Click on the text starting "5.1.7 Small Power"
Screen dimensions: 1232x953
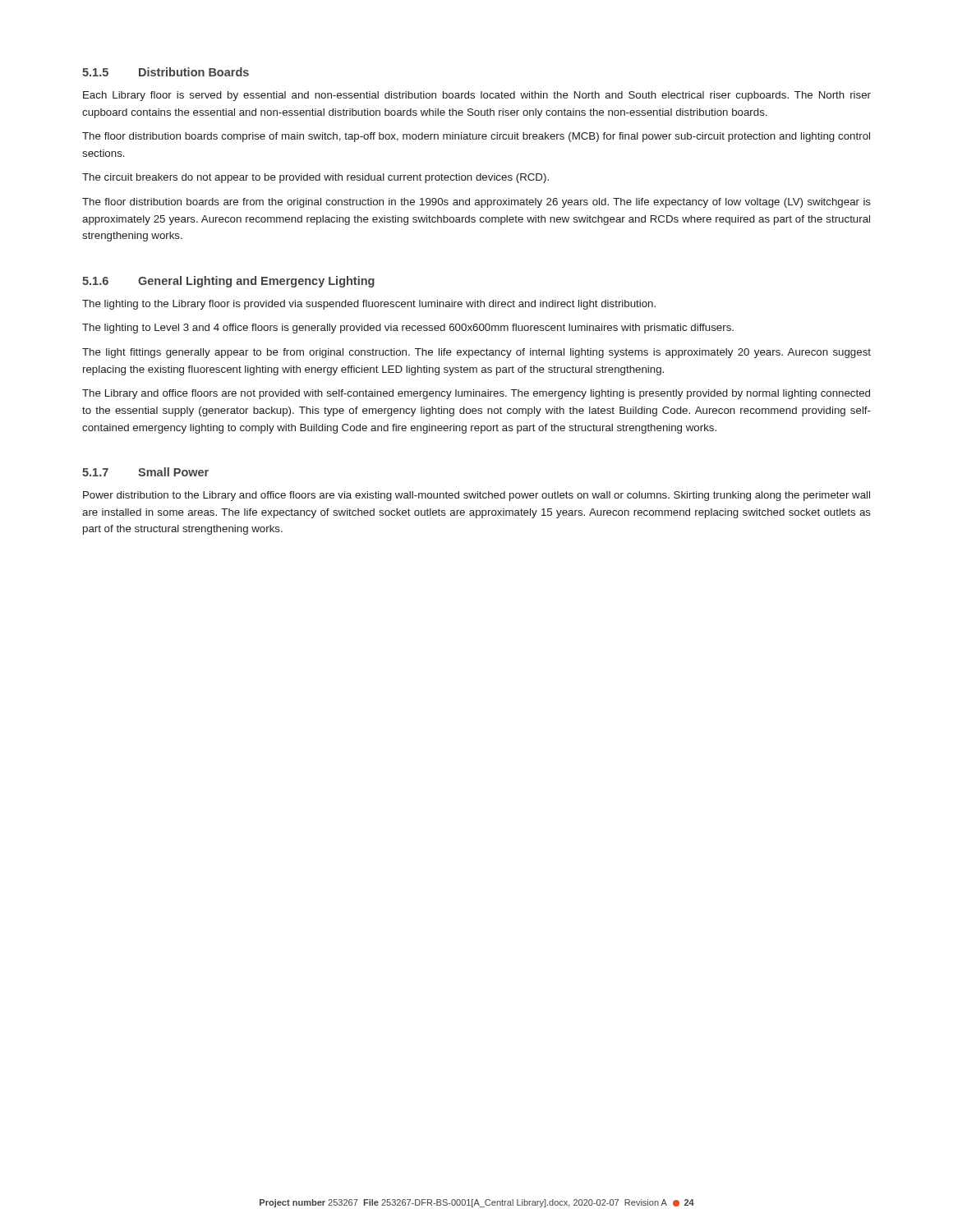(x=146, y=472)
